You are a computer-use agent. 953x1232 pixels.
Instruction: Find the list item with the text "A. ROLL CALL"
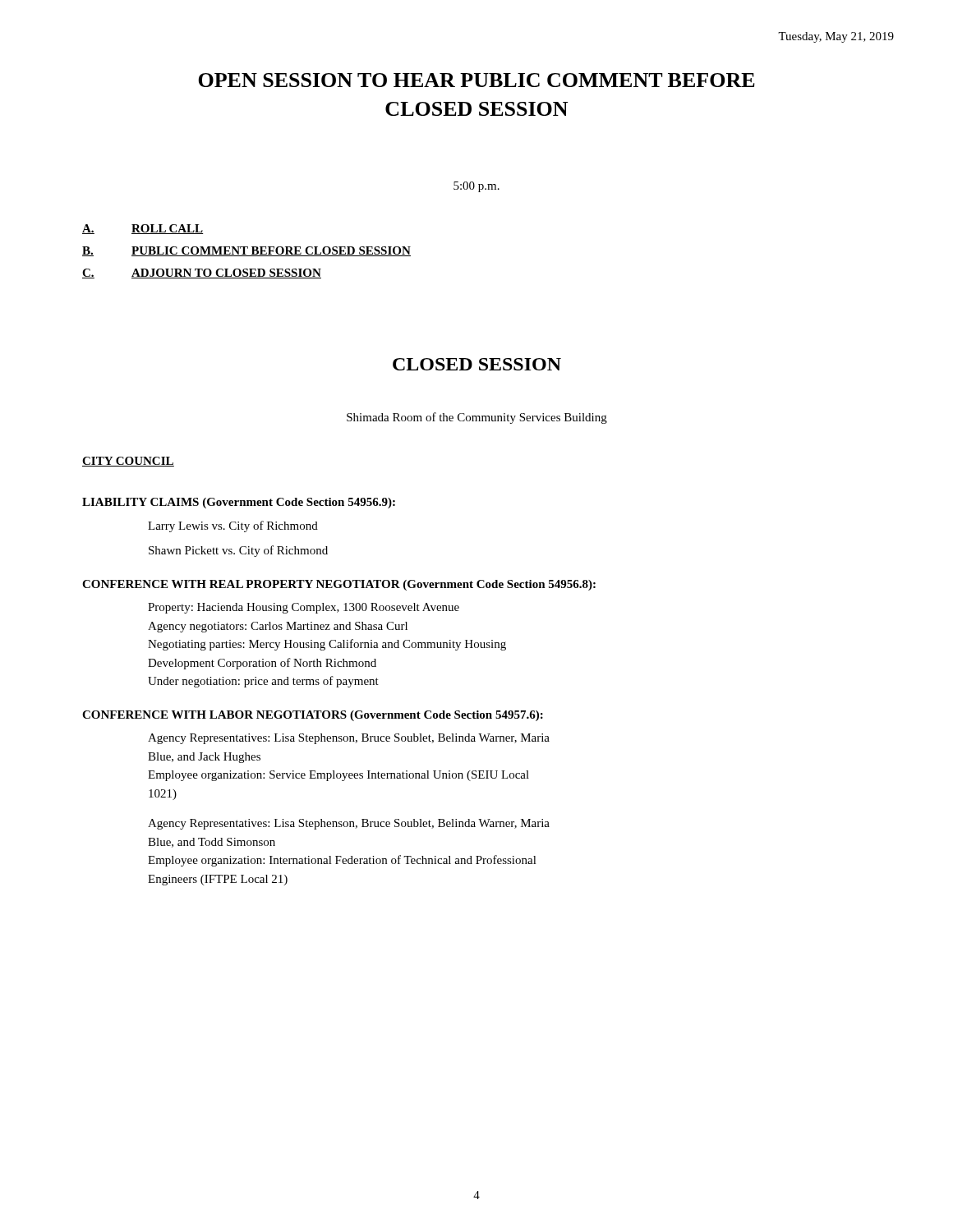pyautogui.click(x=143, y=229)
